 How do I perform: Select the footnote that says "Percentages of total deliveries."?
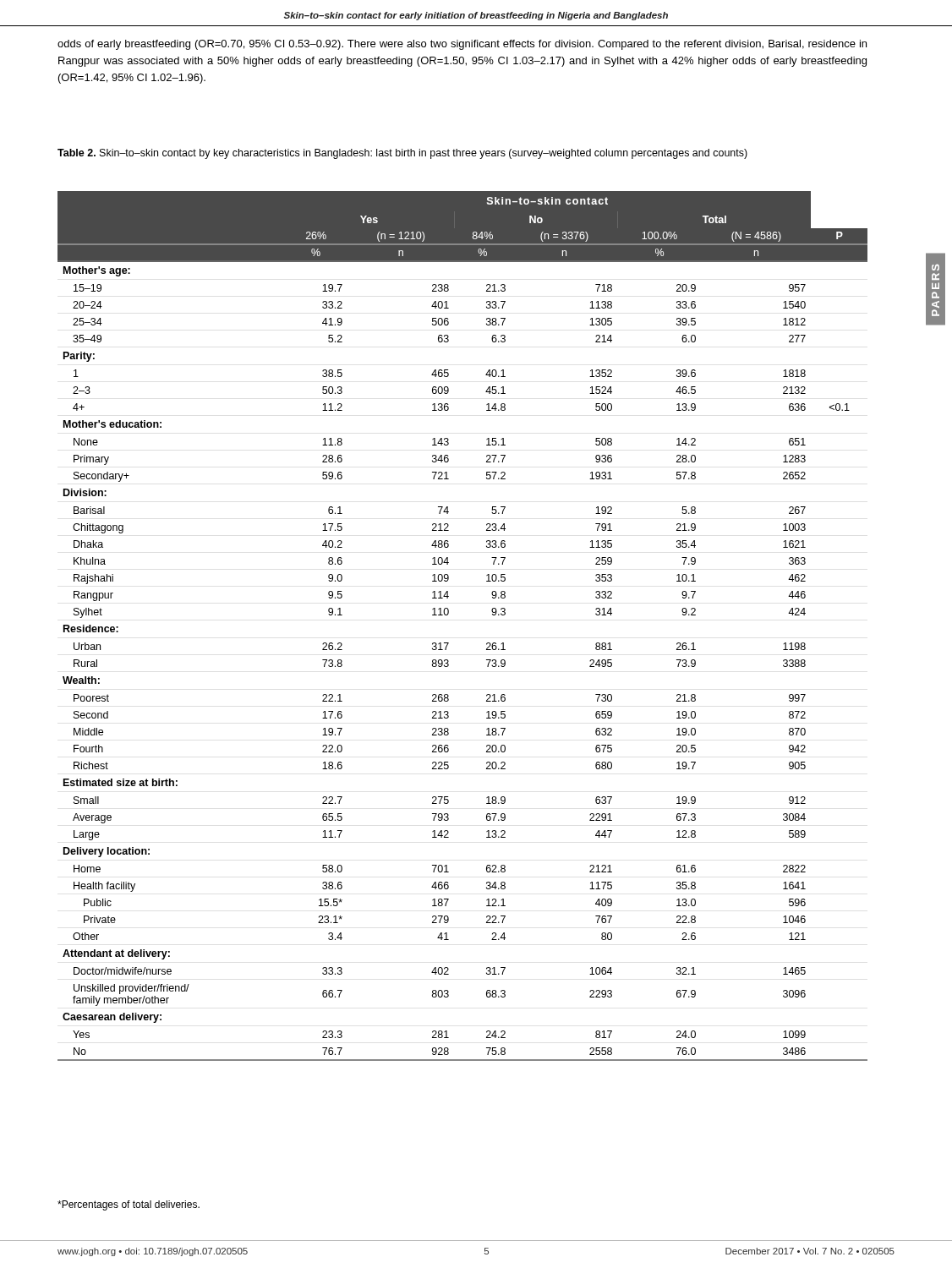point(129,1205)
